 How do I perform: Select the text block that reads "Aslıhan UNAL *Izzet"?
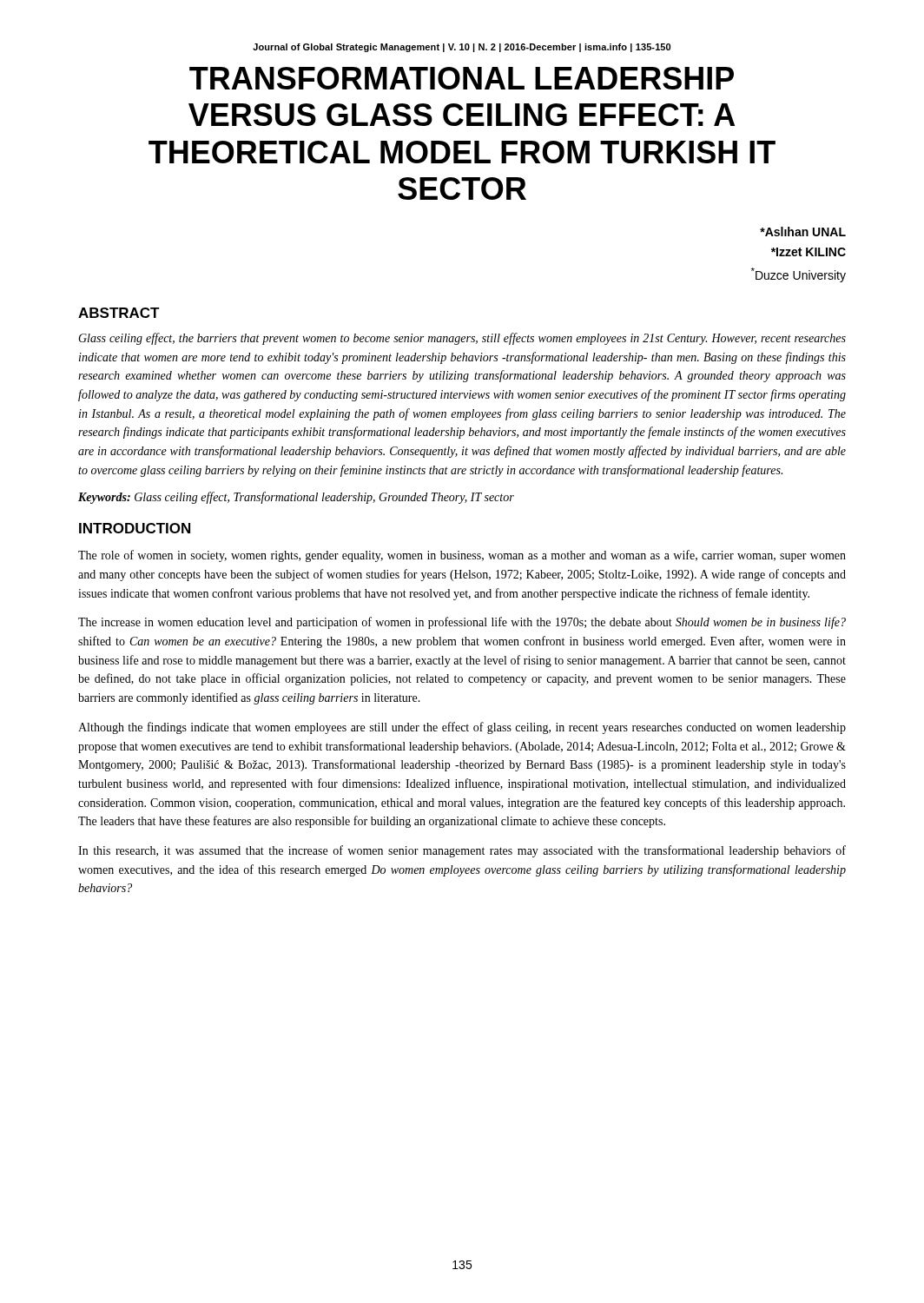point(798,253)
